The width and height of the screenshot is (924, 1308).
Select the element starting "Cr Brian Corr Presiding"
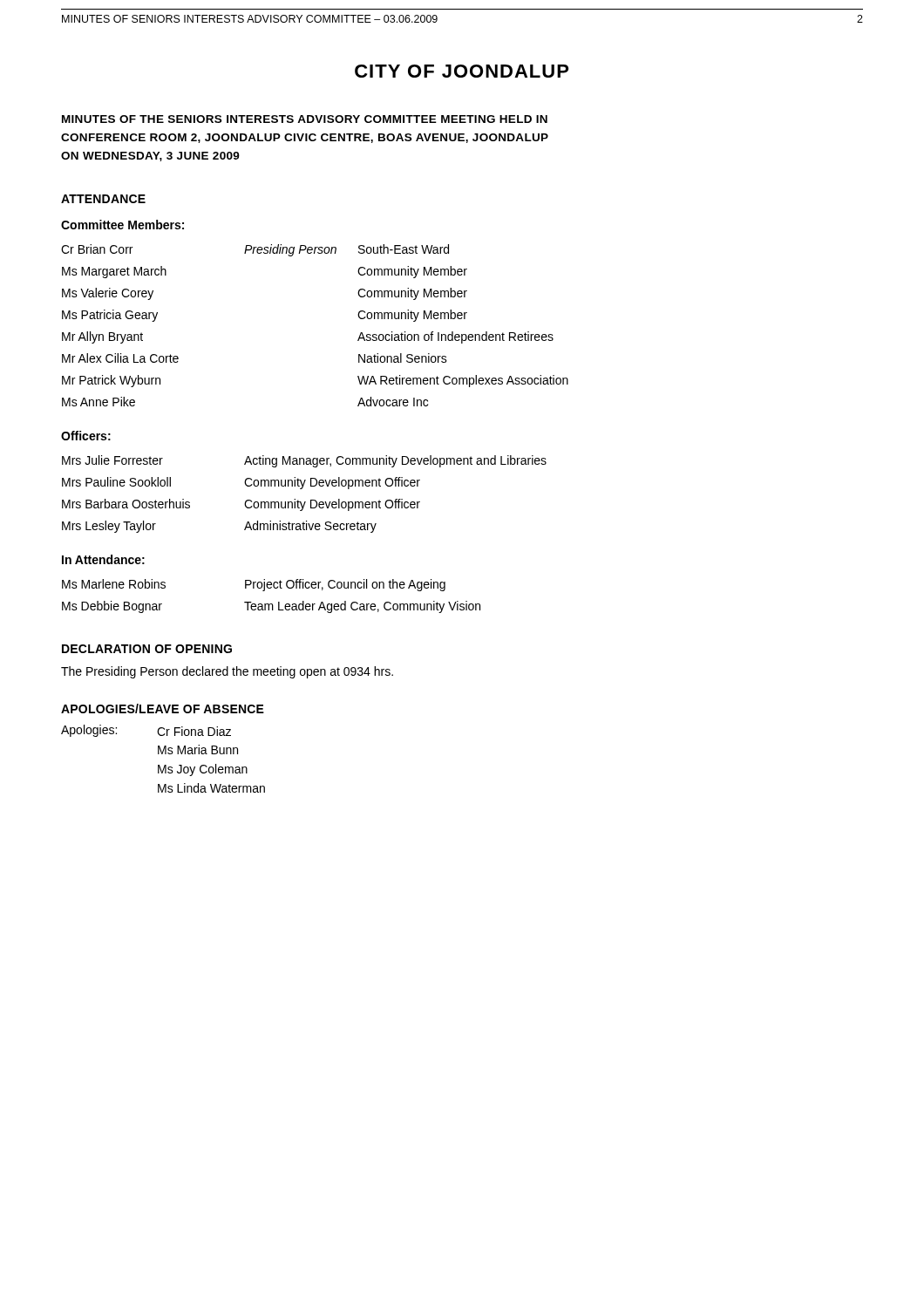coord(462,326)
